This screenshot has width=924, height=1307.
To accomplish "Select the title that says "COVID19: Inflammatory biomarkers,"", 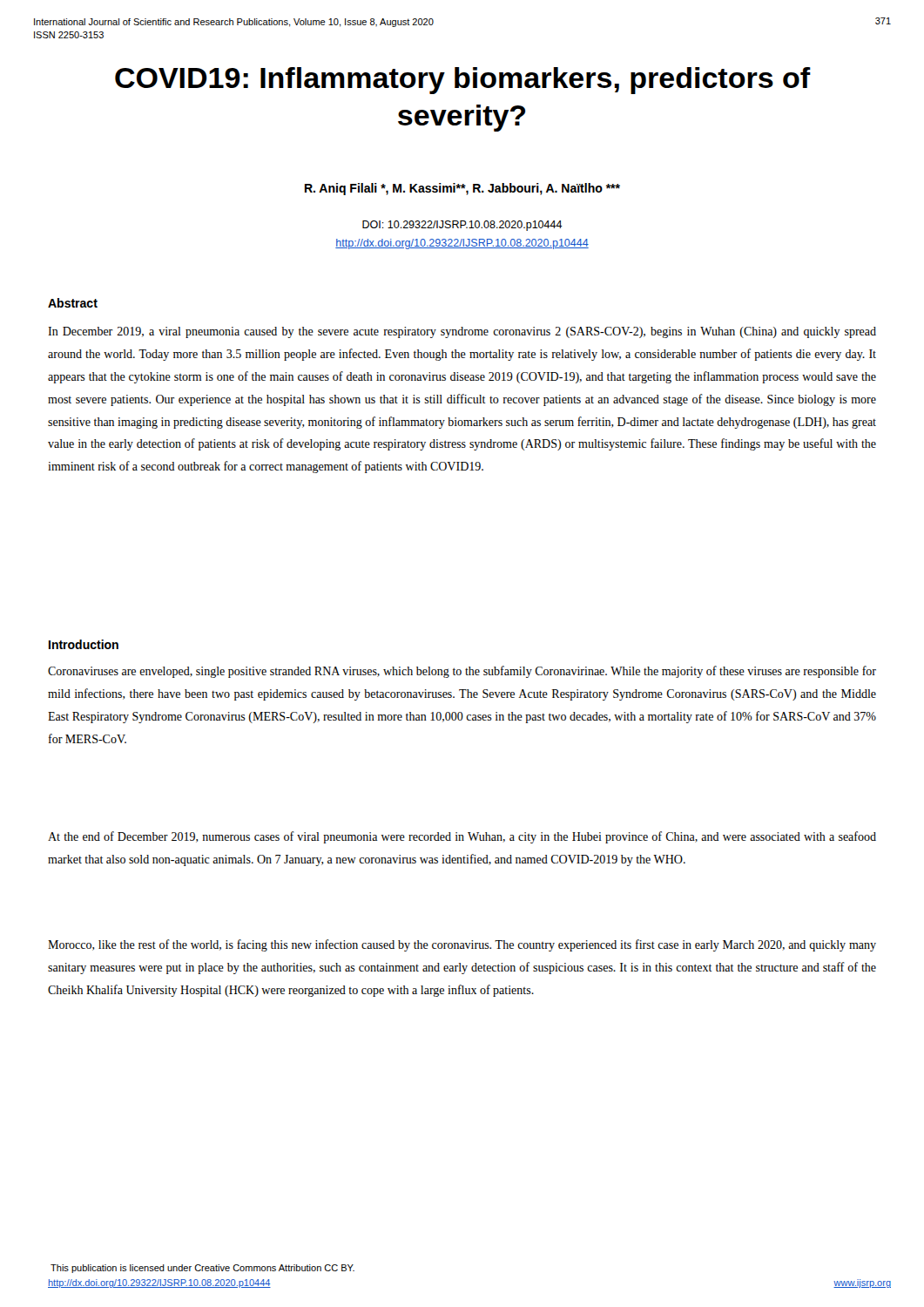I will coord(462,96).
